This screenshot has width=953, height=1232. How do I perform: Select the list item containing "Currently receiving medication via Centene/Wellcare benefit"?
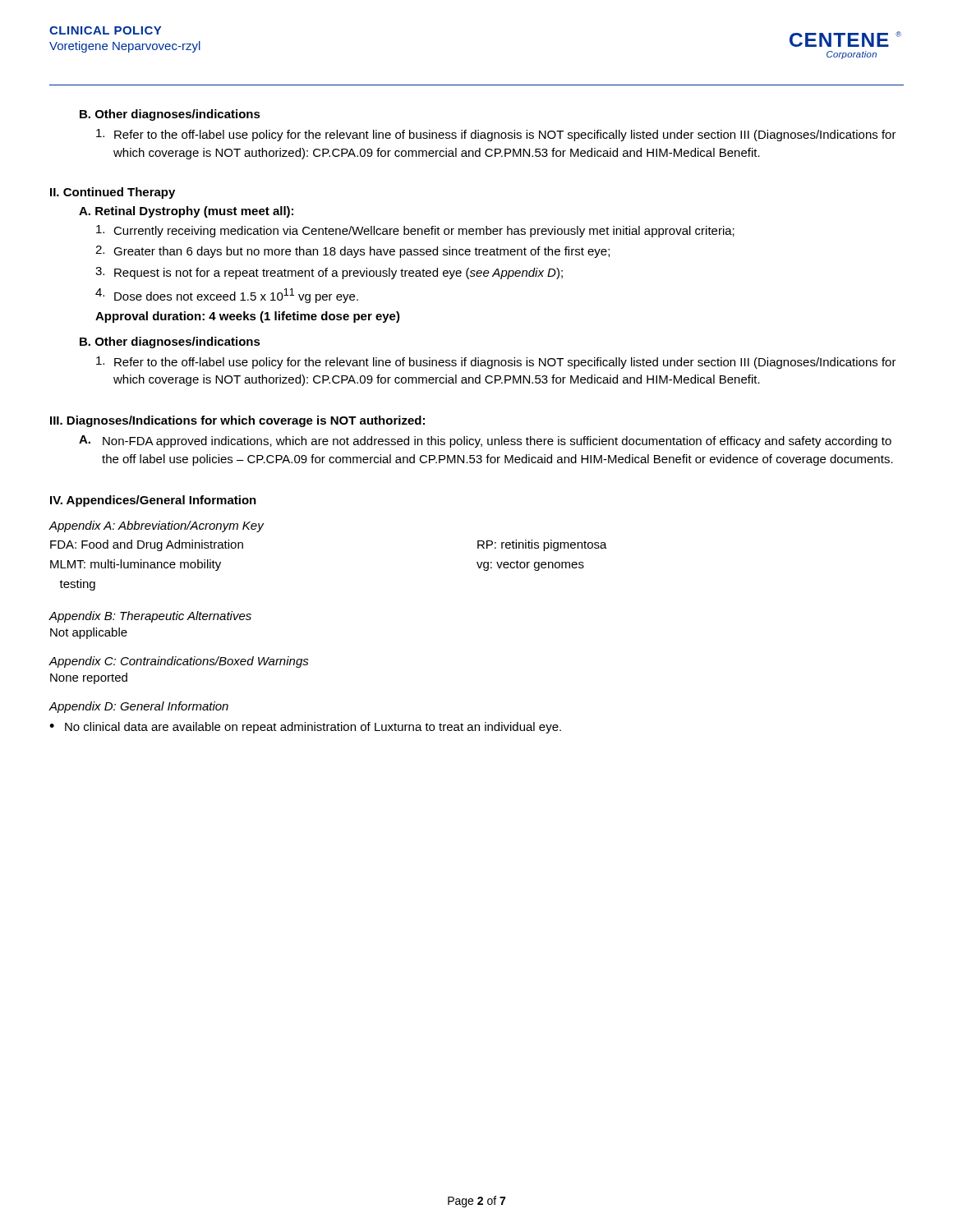point(415,230)
